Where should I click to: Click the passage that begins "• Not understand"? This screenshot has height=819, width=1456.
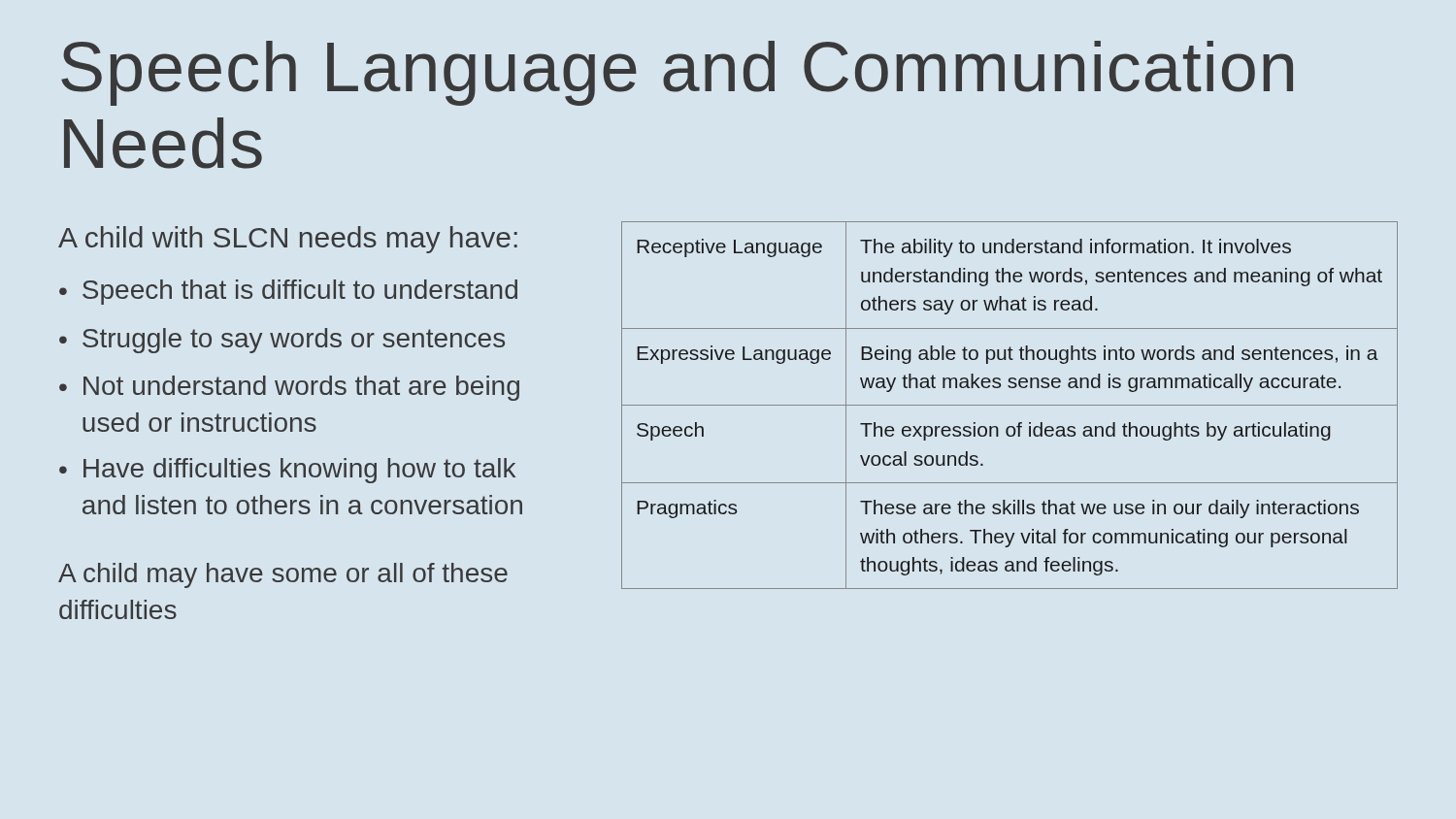pos(290,404)
